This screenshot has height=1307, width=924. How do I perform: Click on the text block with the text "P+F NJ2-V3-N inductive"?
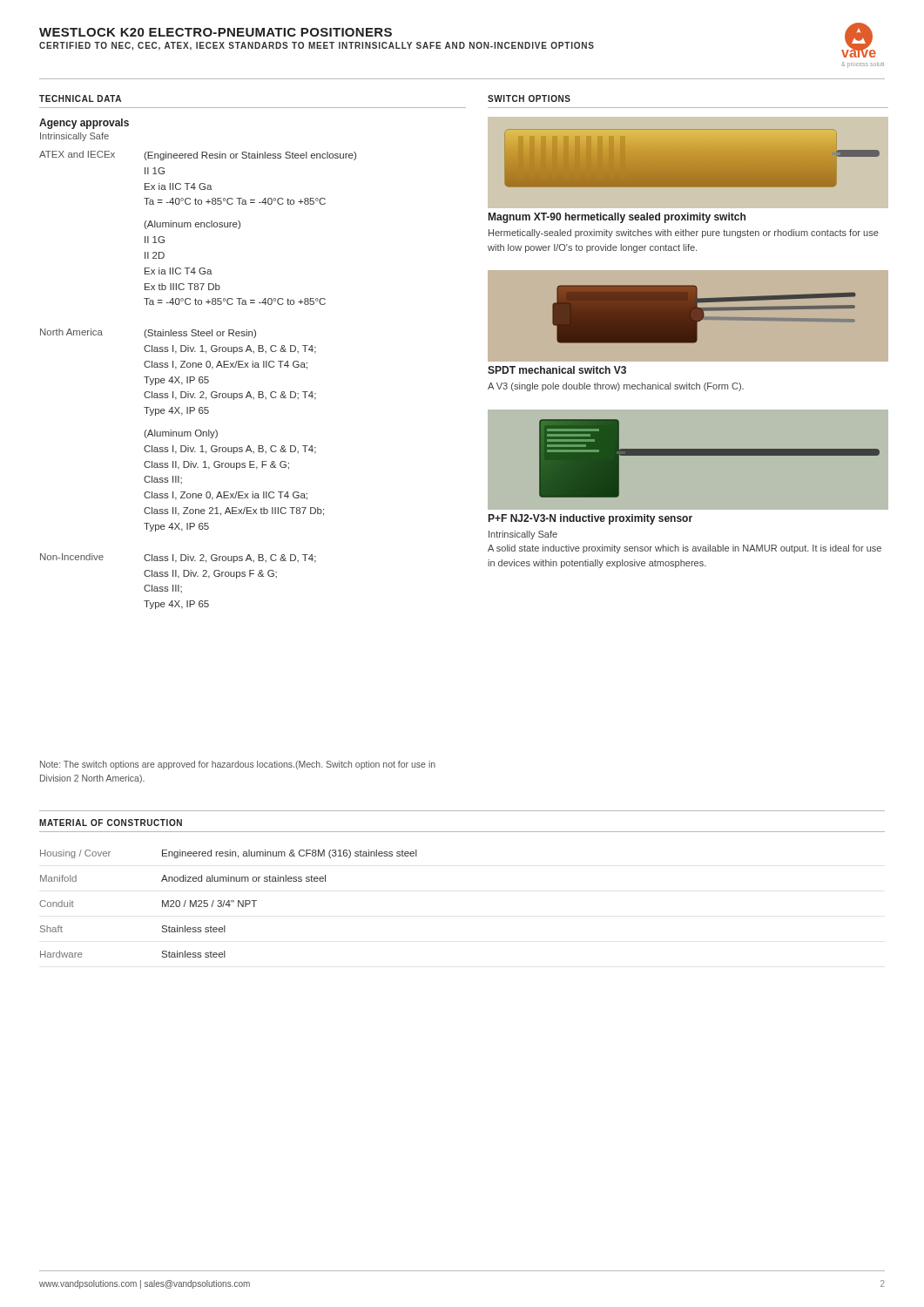pos(688,541)
